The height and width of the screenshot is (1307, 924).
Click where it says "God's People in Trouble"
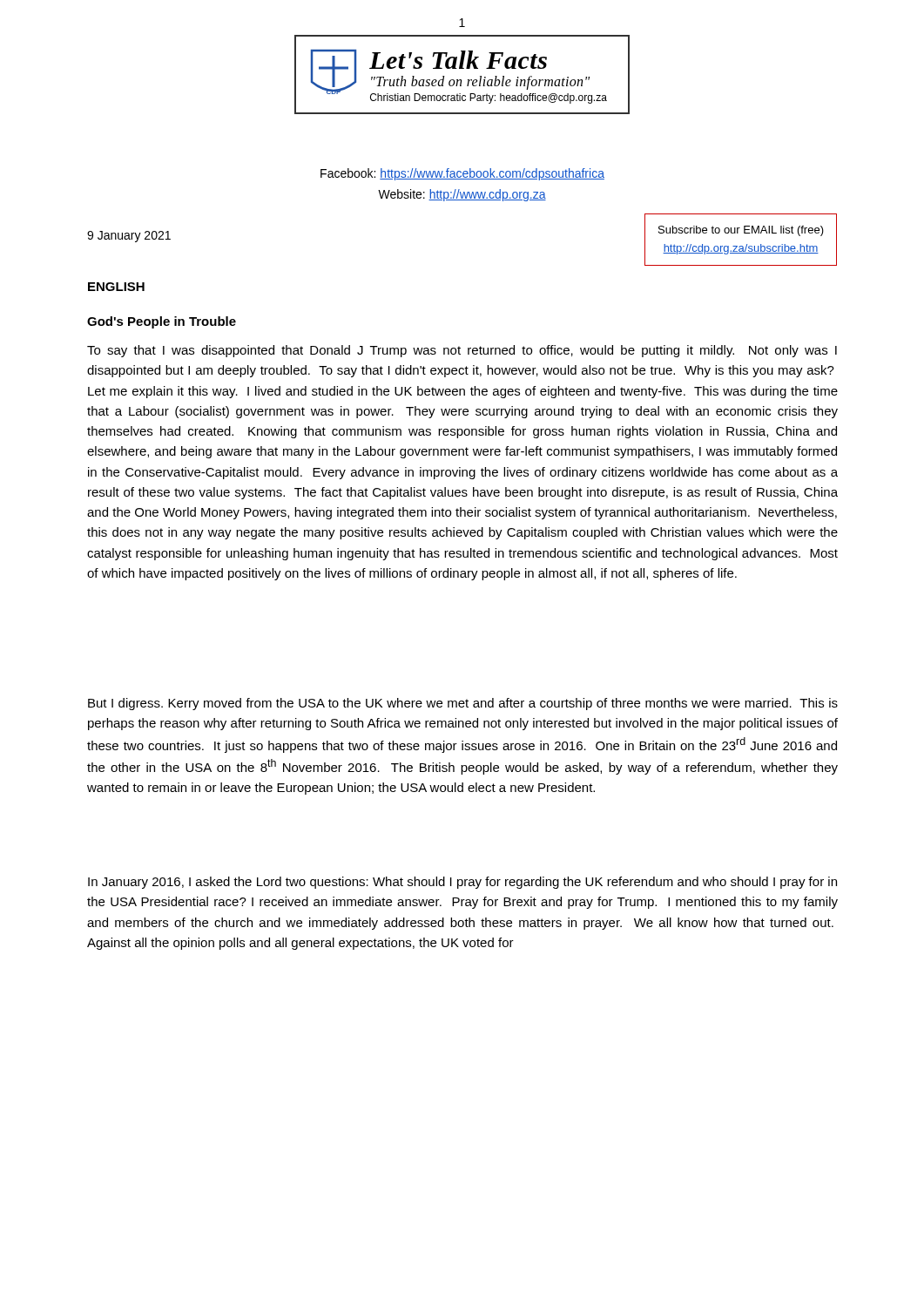[162, 321]
